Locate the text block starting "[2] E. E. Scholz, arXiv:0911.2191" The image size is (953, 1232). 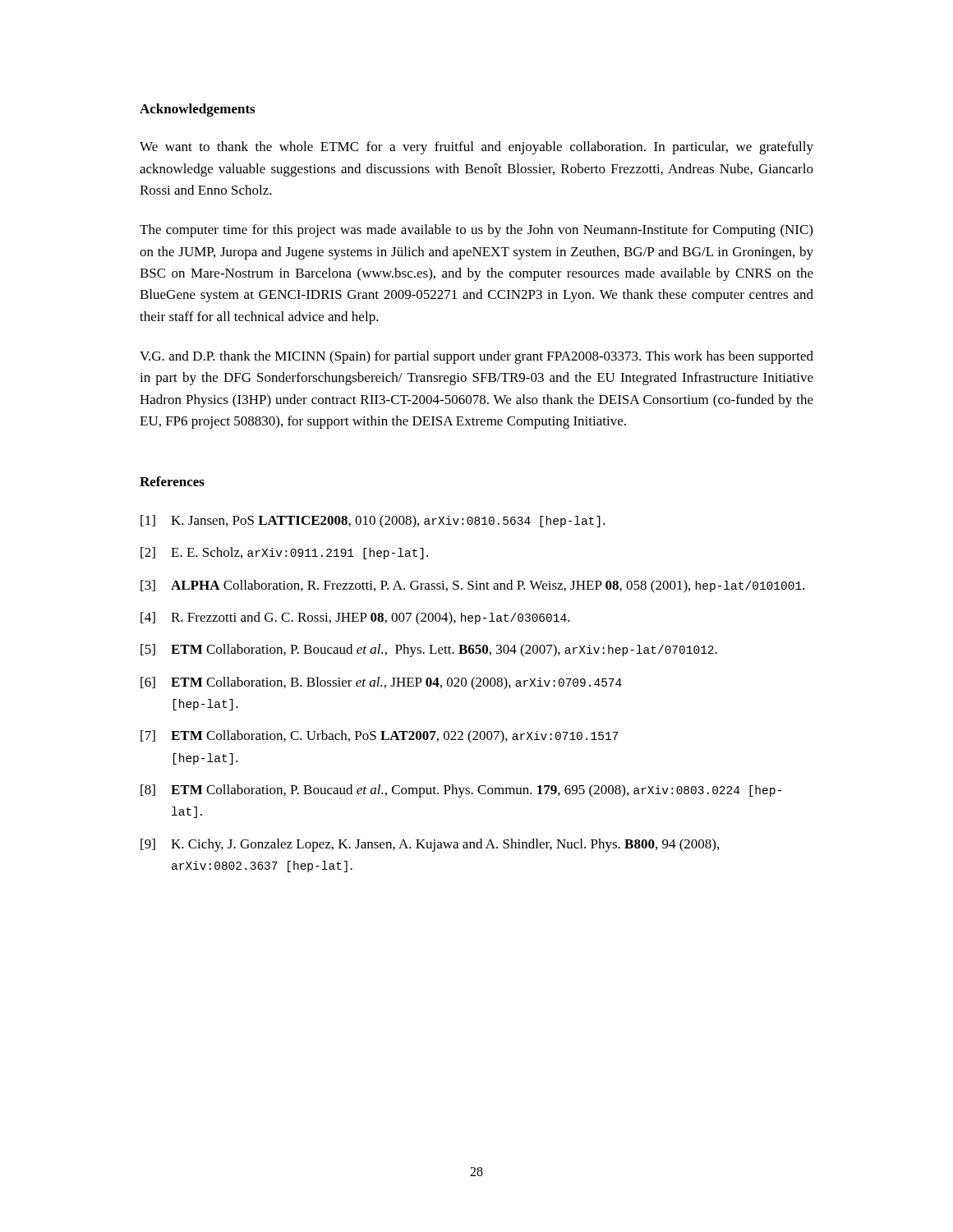click(x=284, y=553)
